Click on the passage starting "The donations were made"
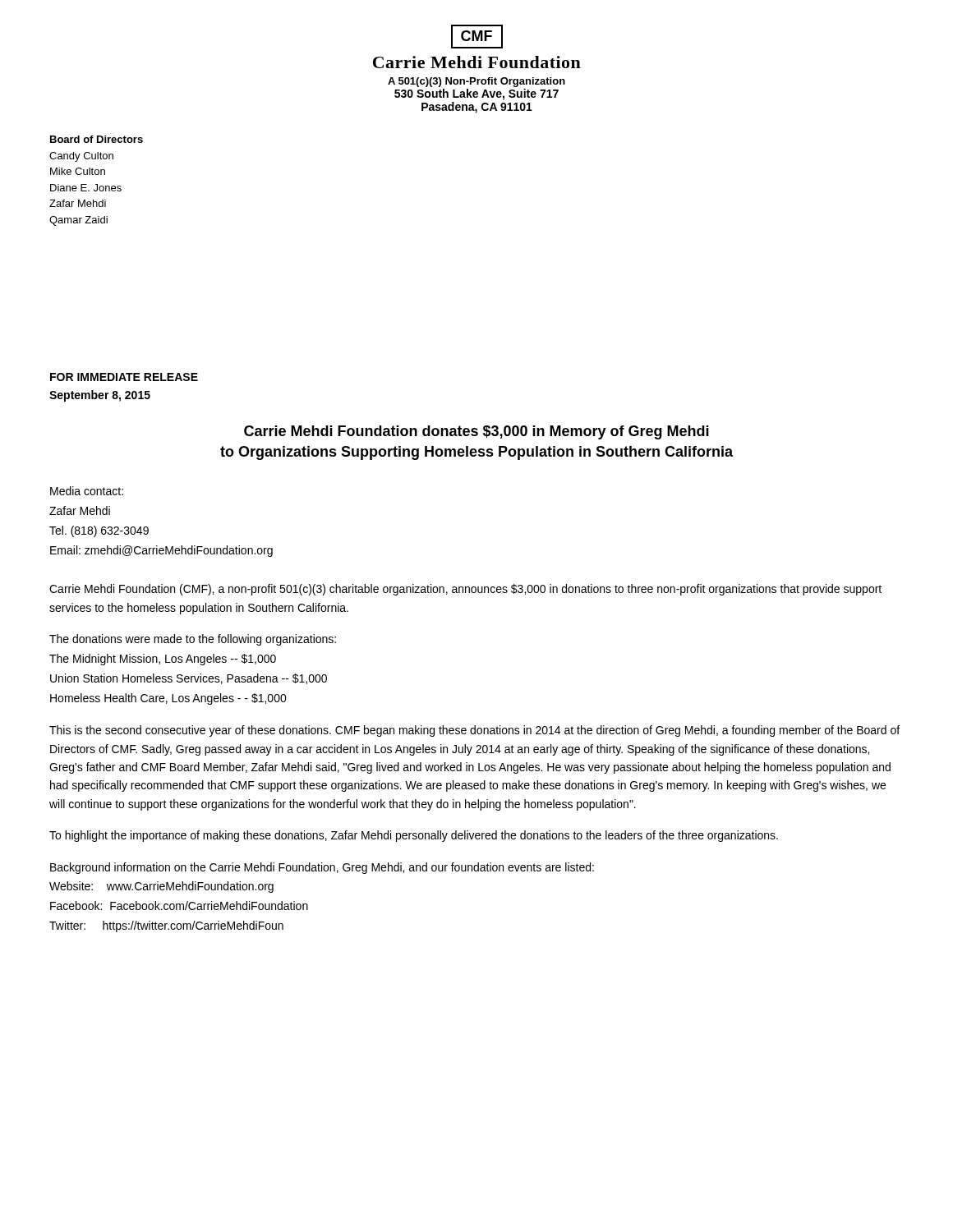This screenshot has height=1232, width=953. (x=193, y=639)
